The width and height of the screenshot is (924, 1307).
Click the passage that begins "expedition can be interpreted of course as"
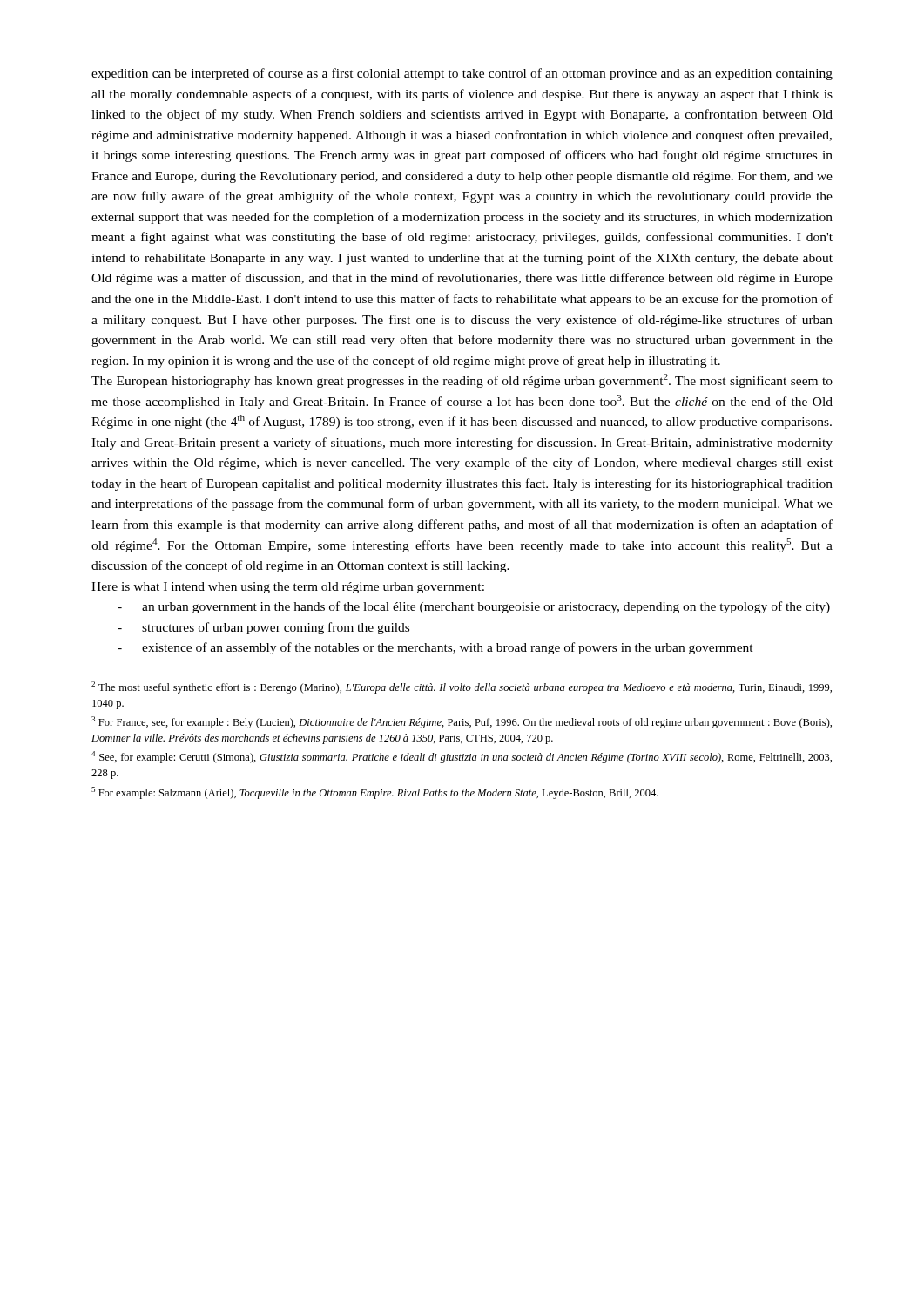click(462, 217)
